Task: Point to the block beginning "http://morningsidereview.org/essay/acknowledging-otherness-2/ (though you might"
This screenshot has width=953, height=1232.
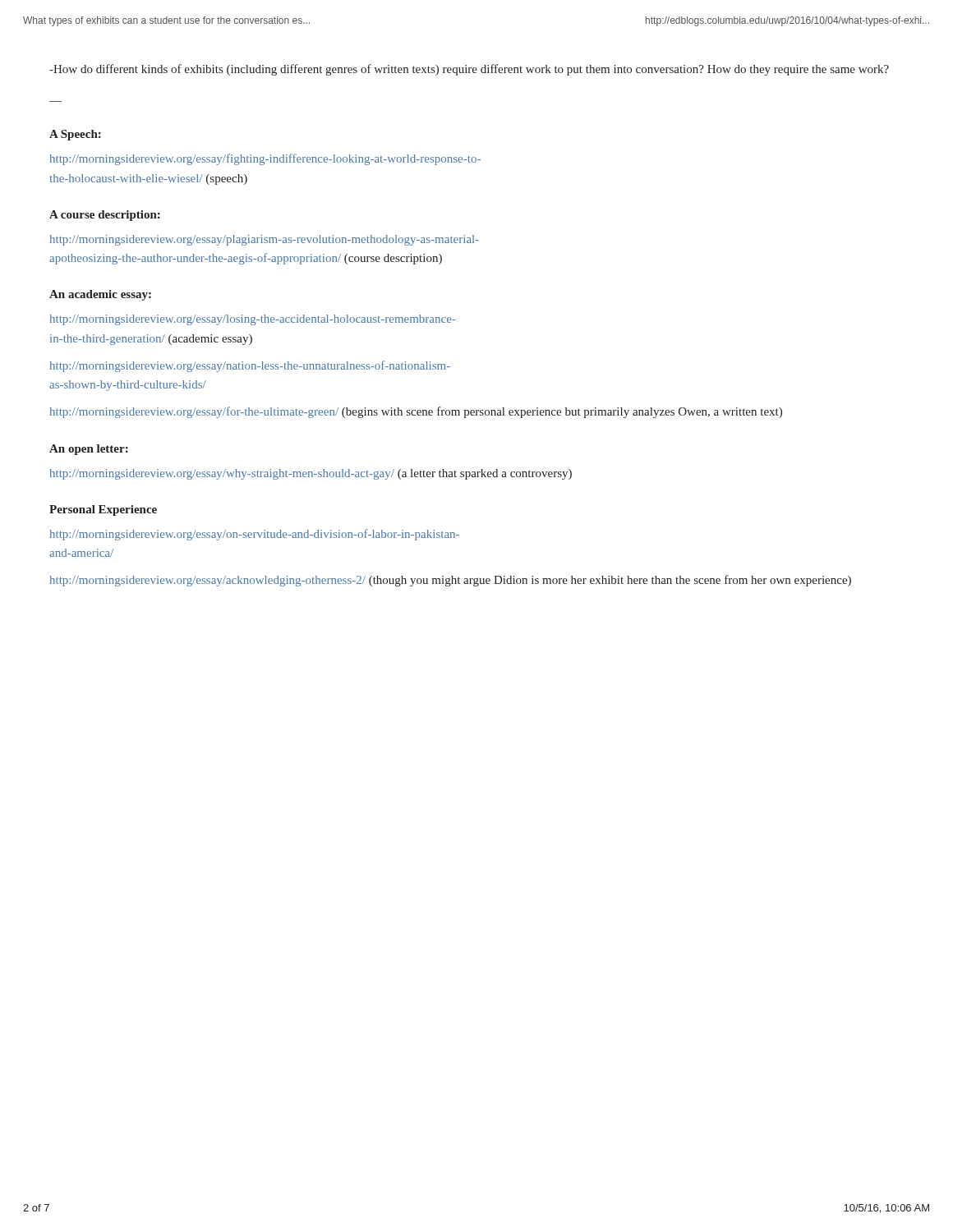Action: [450, 580]
